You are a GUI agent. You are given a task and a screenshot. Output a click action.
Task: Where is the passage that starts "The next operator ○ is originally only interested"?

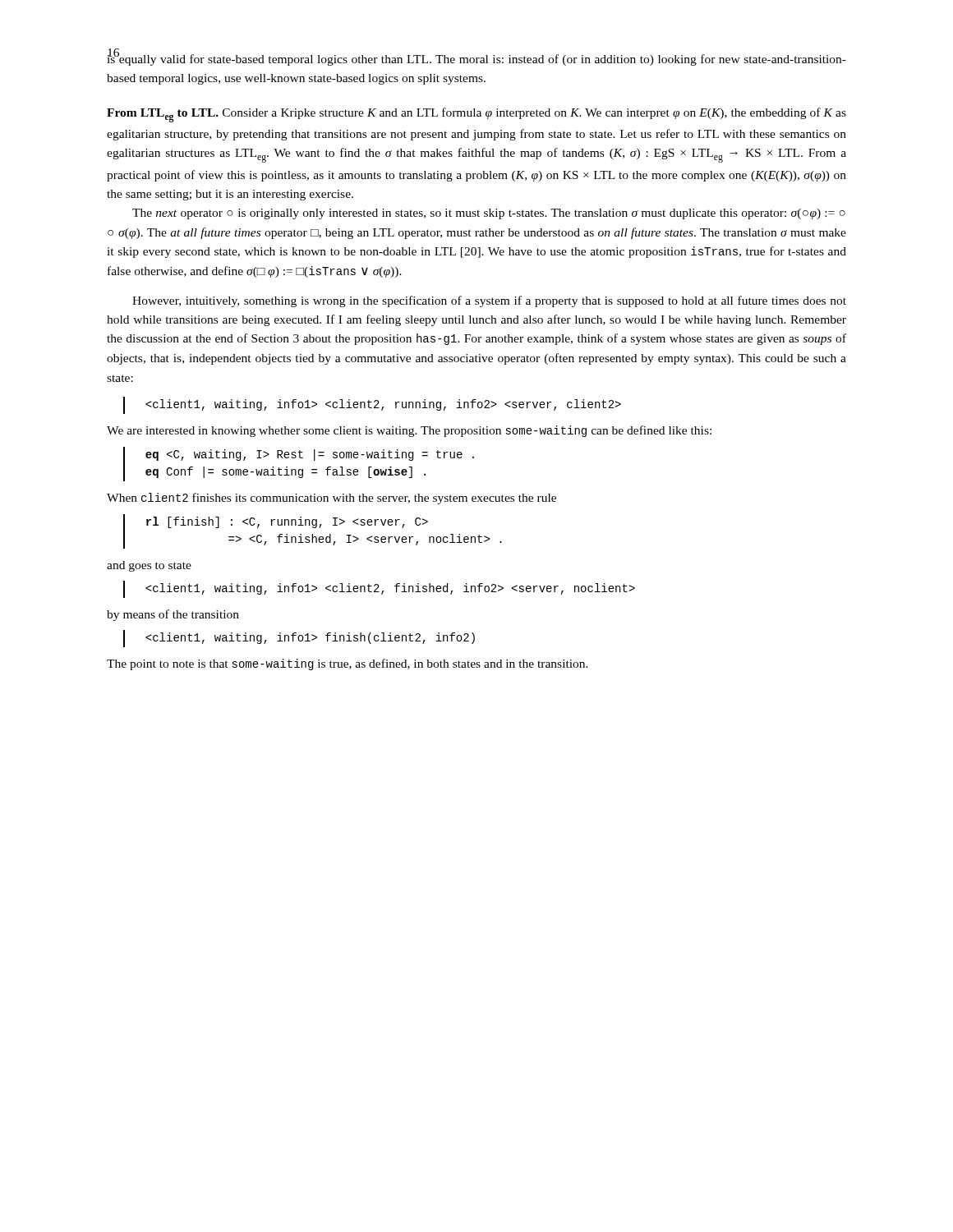(476, 242)
